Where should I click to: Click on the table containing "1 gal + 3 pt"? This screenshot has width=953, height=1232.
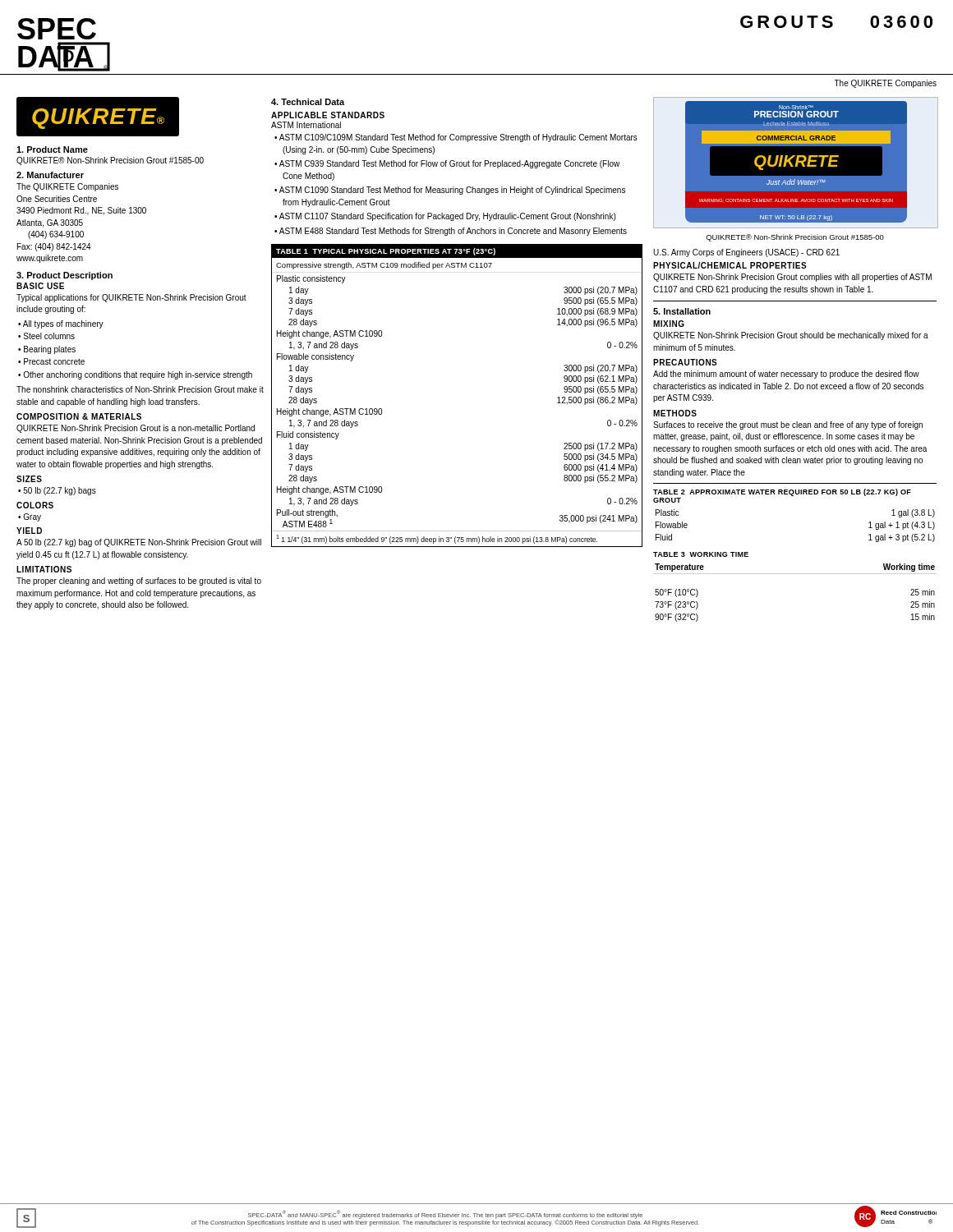point(795,516)
